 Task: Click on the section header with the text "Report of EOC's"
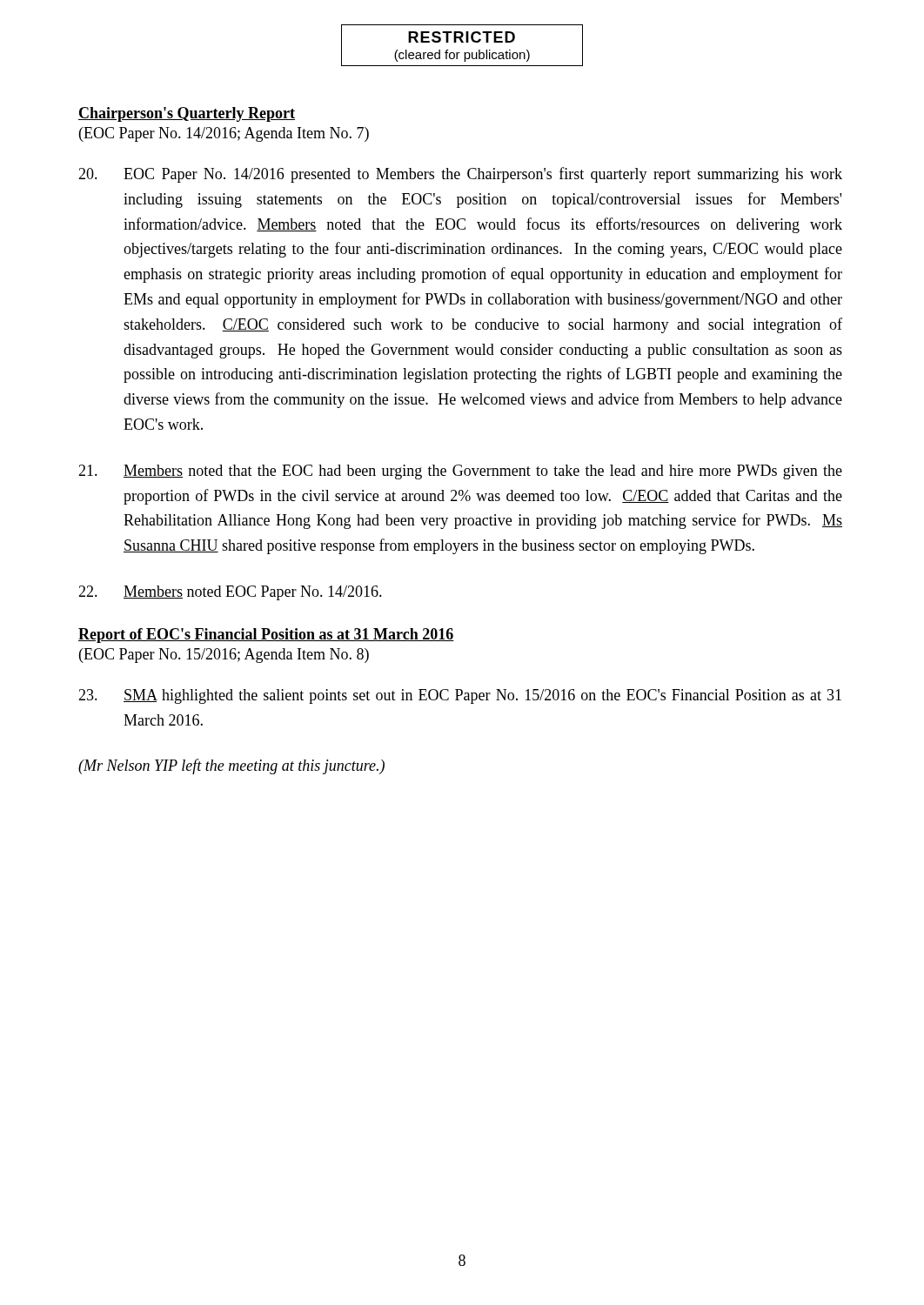coord(266,634)
